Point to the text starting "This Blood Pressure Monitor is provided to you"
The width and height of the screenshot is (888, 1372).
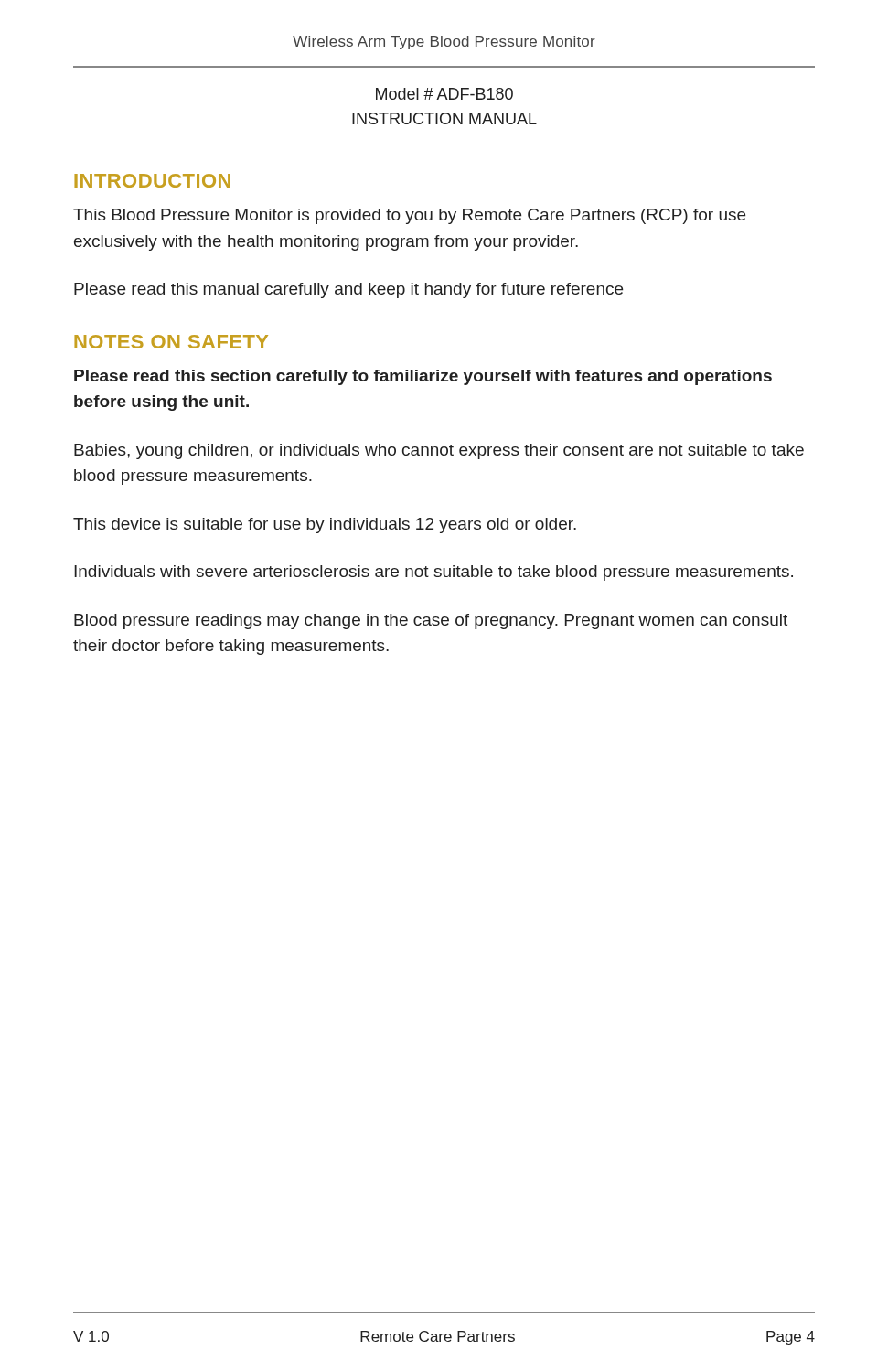(410, 227)
